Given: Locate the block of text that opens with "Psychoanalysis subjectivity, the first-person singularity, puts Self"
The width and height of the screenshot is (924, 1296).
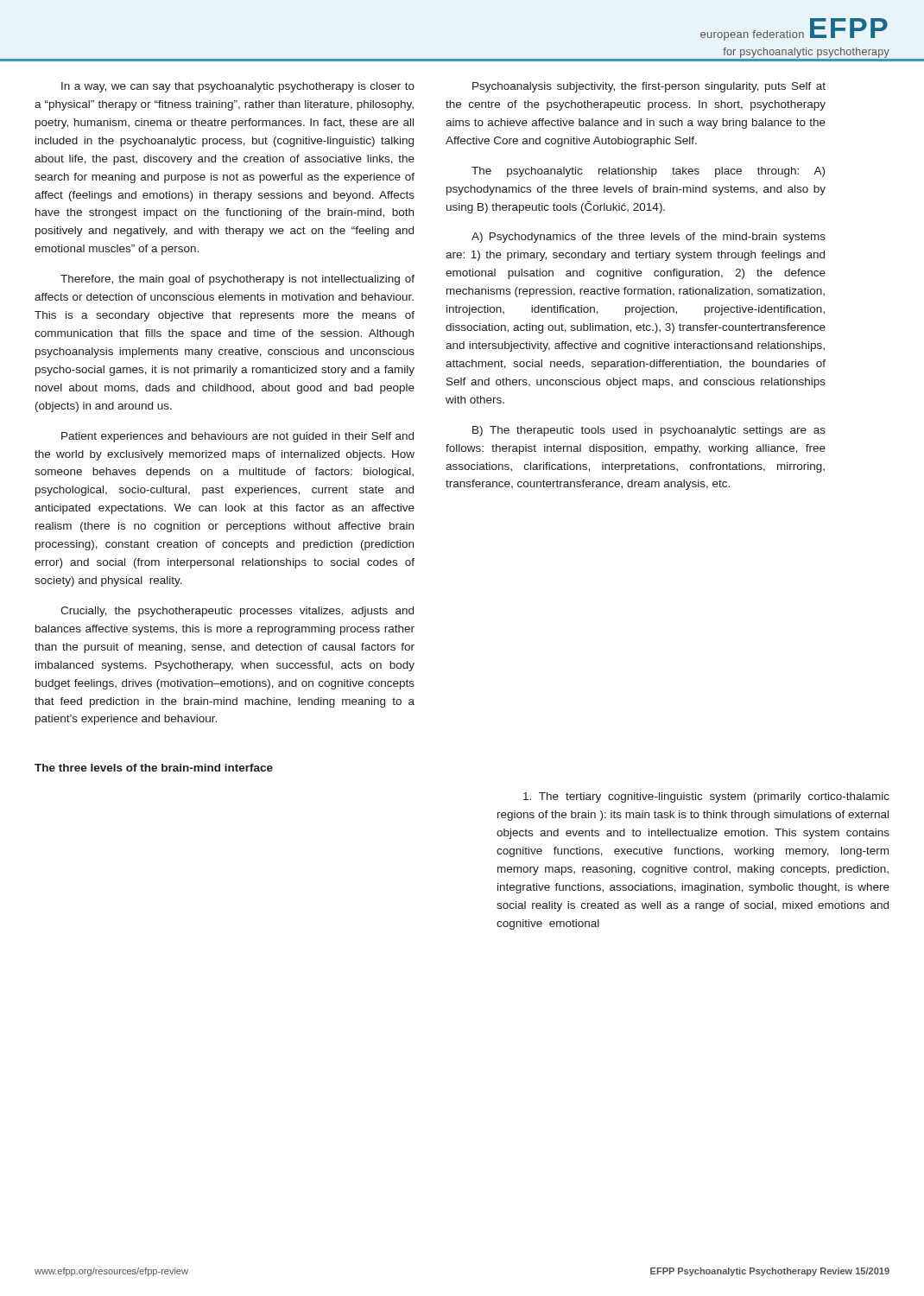Looking at the screenshot, I should [636, 114].
